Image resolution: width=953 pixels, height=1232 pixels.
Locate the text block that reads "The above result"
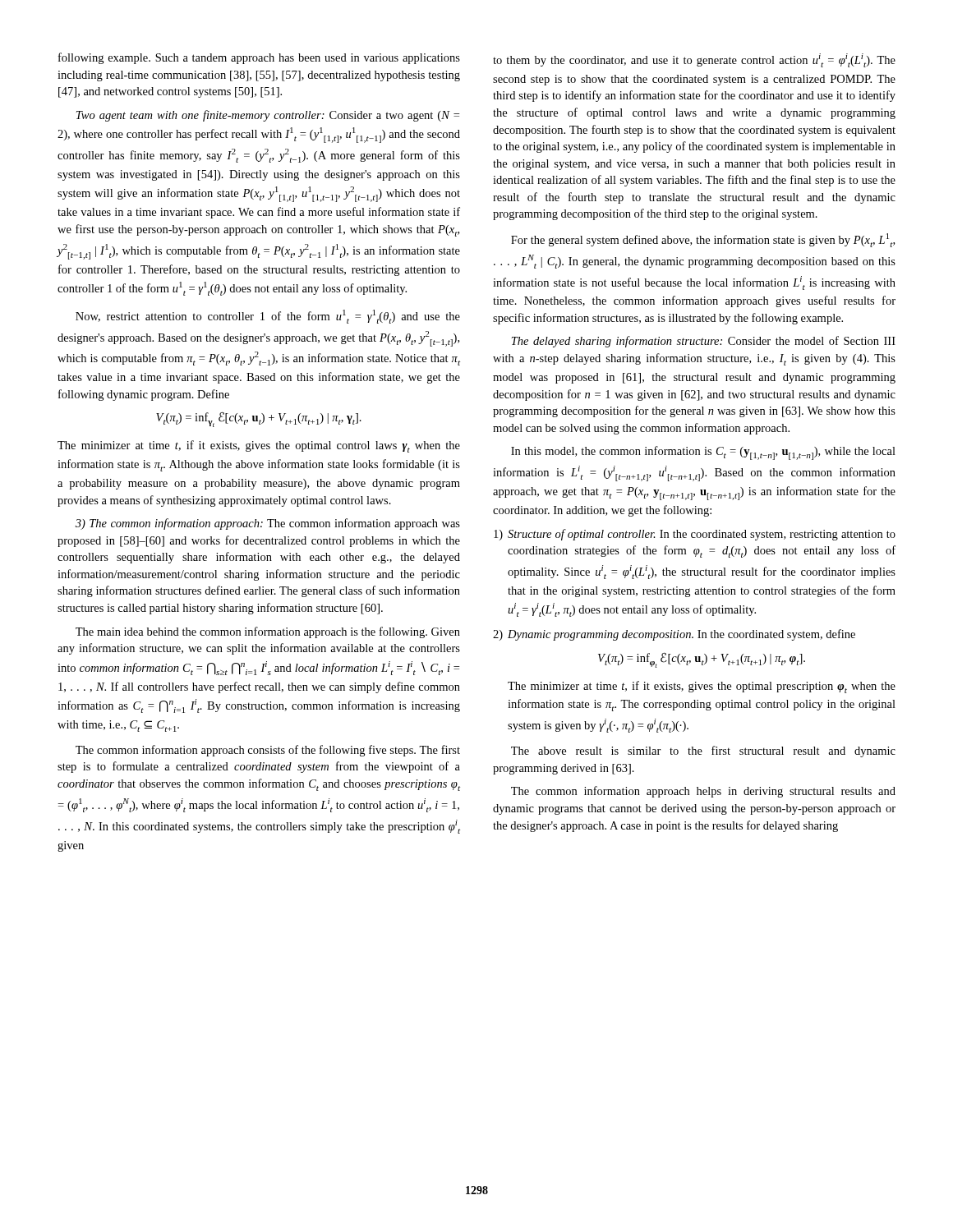pos(694,760)
